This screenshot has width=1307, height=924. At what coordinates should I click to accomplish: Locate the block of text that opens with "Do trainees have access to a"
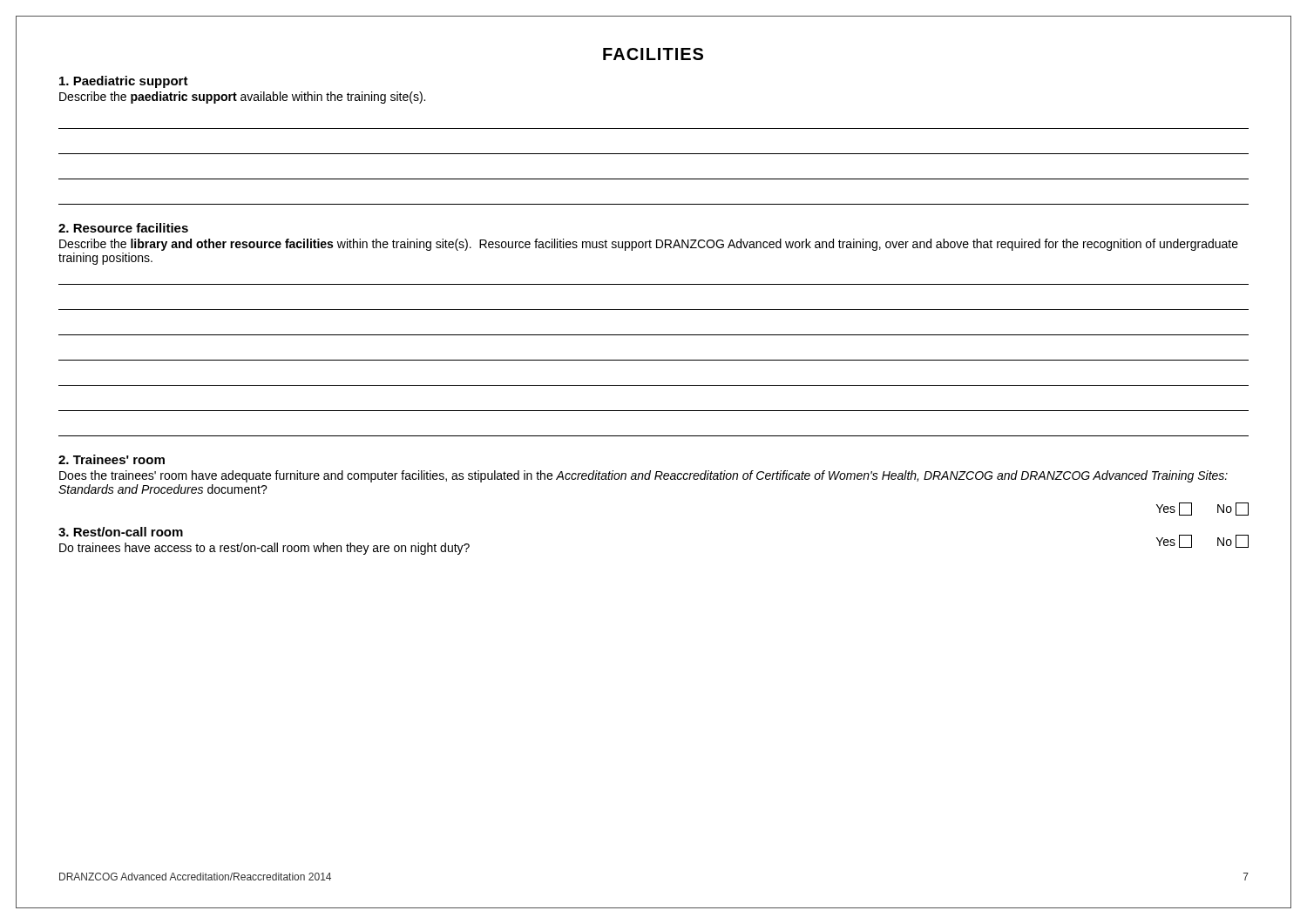[x=264, y=548]
